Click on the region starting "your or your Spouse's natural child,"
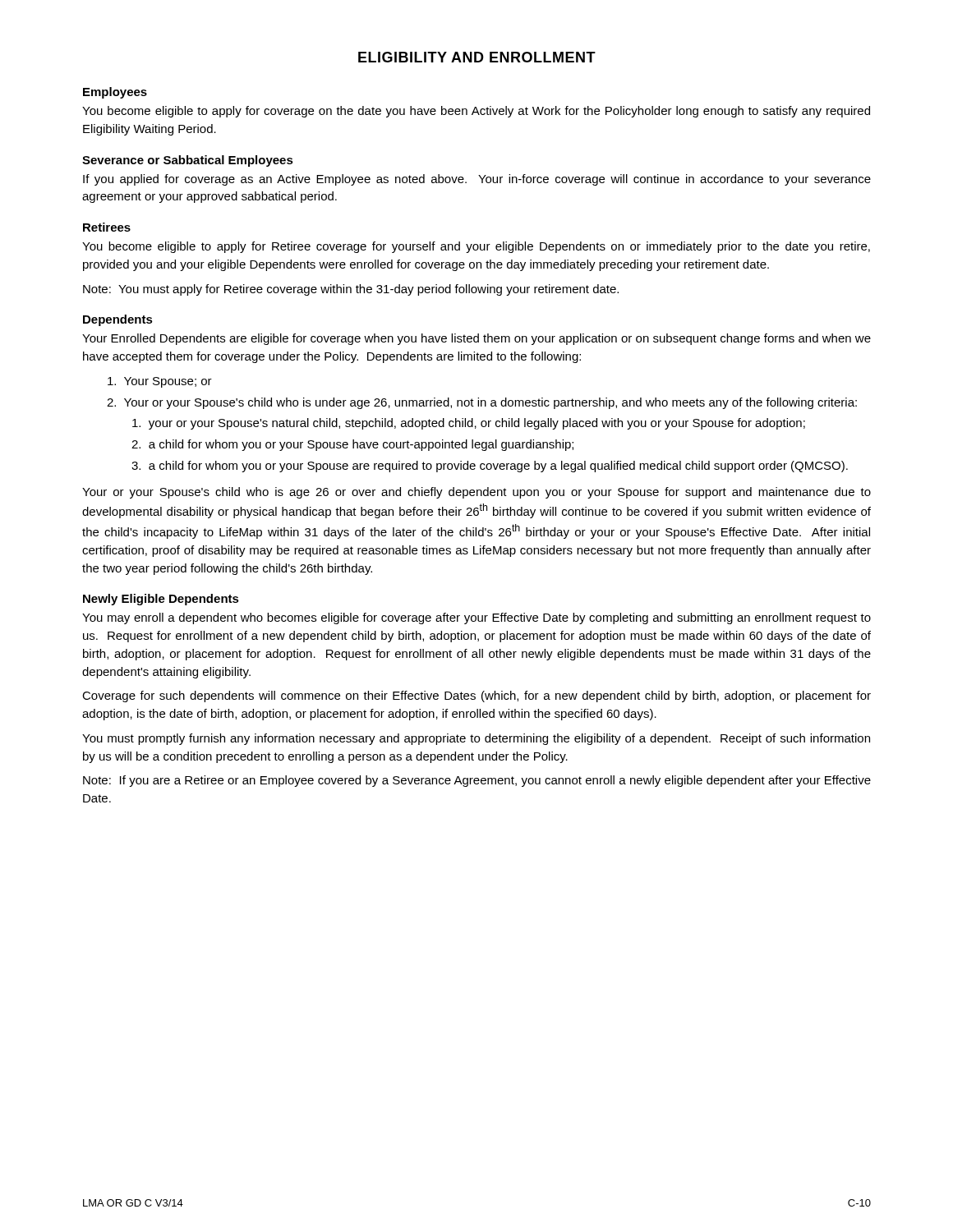Image resolution: width=953 pixels, height=1232 pixels. pyautogui.click(x=469, y=423)
